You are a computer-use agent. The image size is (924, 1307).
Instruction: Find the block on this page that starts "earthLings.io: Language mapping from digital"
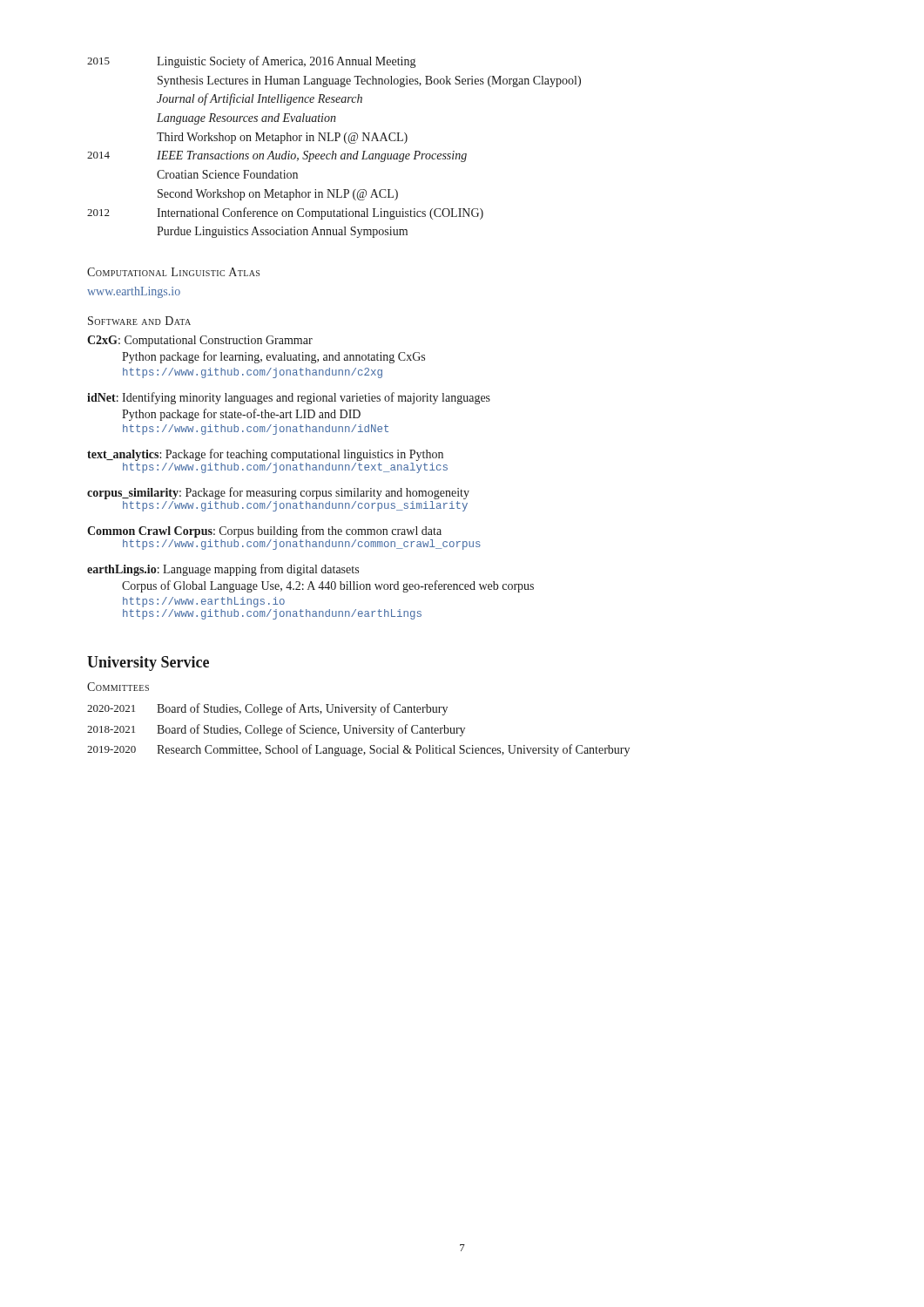coord(466,592)
